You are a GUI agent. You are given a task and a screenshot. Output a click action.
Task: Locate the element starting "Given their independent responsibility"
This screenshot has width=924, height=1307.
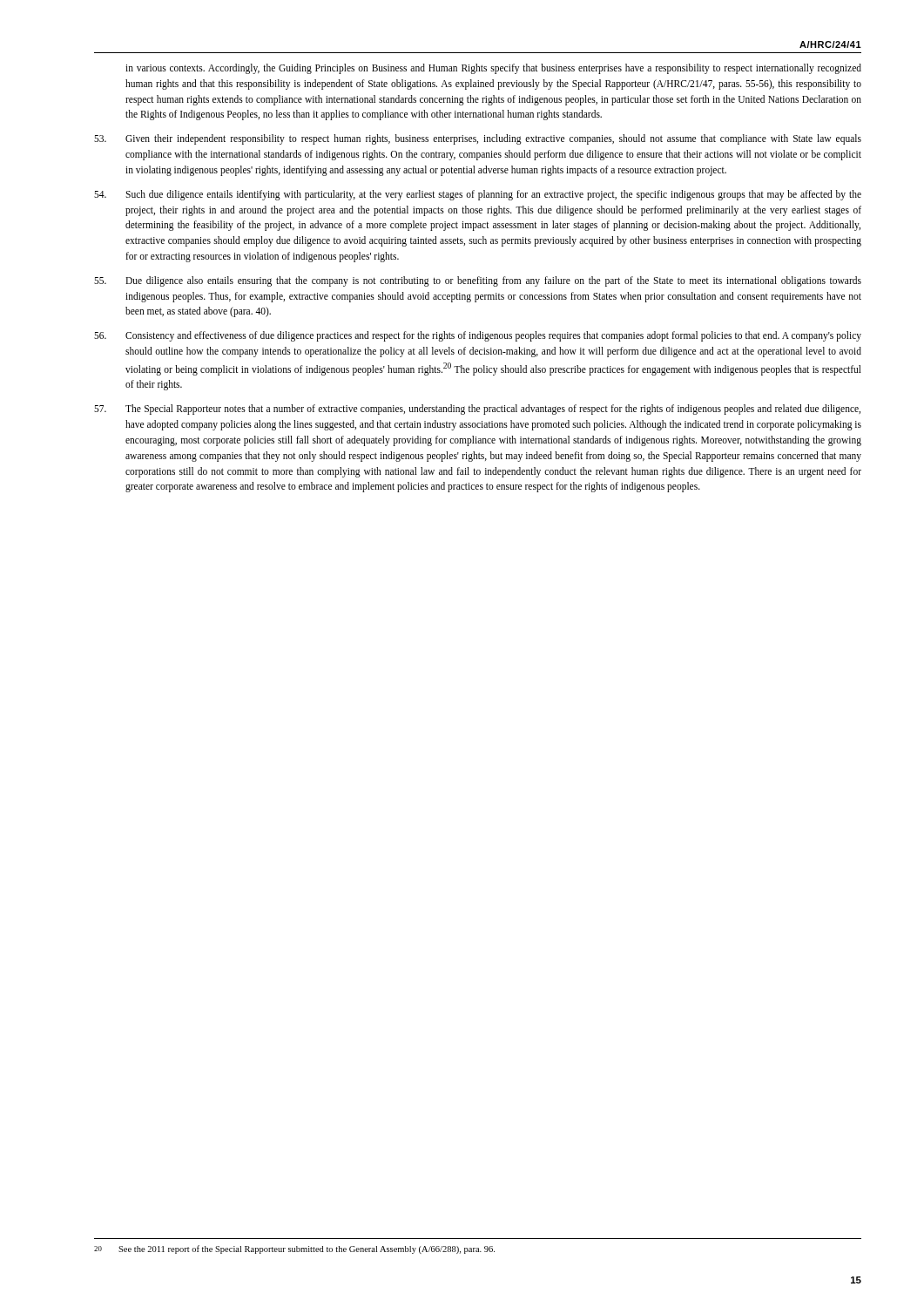(478, 155)
